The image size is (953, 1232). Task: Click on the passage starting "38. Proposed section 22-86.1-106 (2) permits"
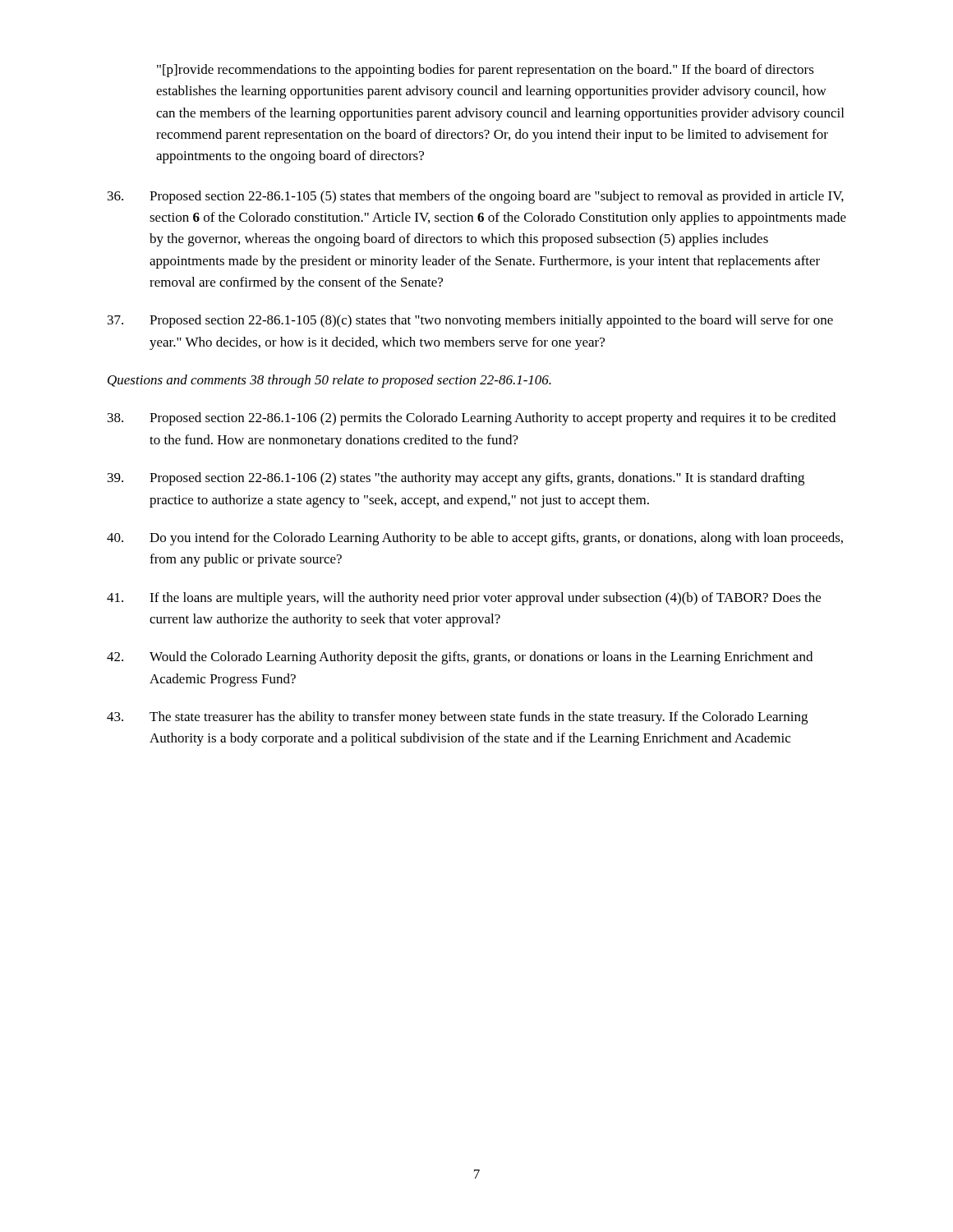(x=476, y=429)
